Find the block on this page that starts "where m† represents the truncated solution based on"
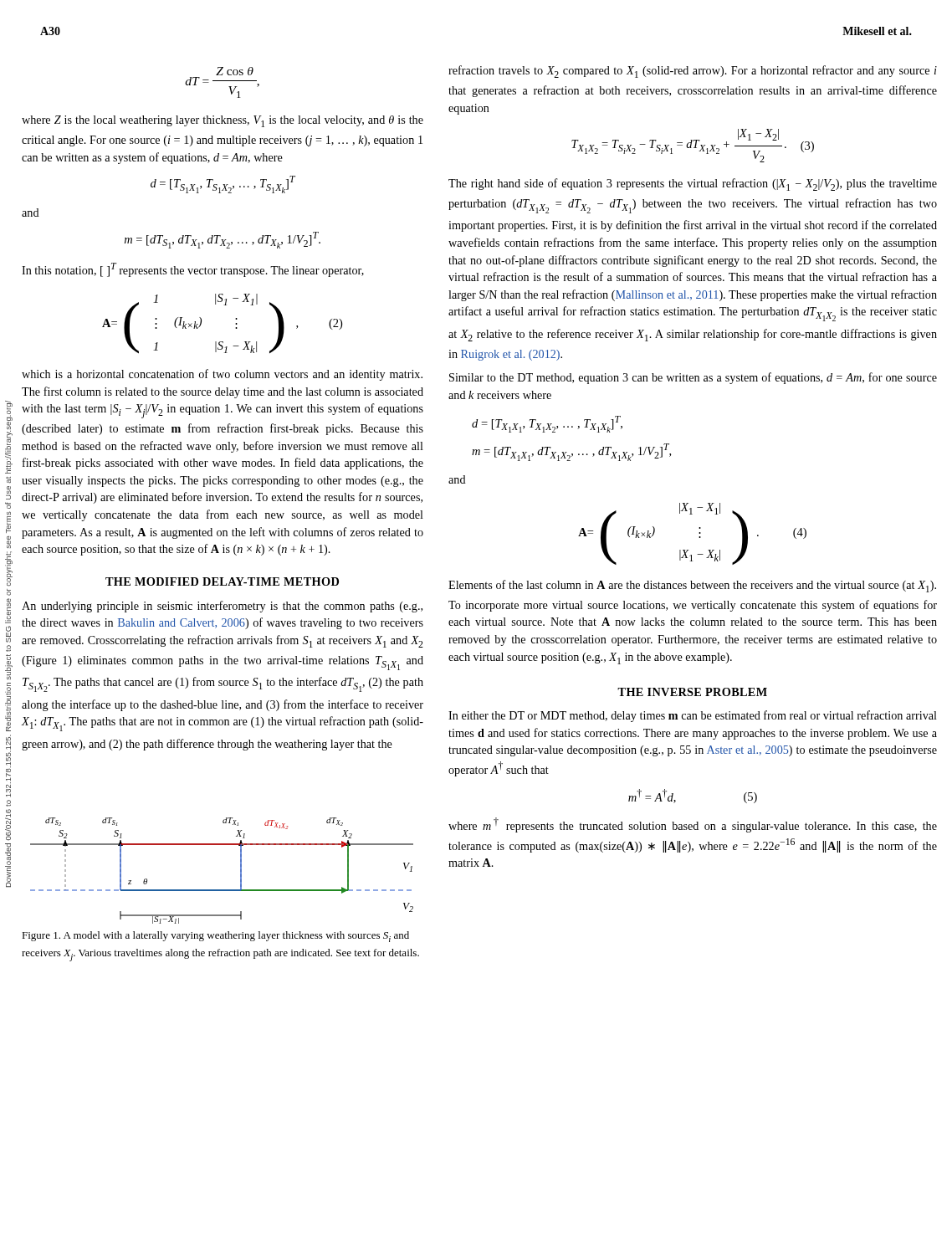This screenshot has height=1255, width=952. [693, 843]
